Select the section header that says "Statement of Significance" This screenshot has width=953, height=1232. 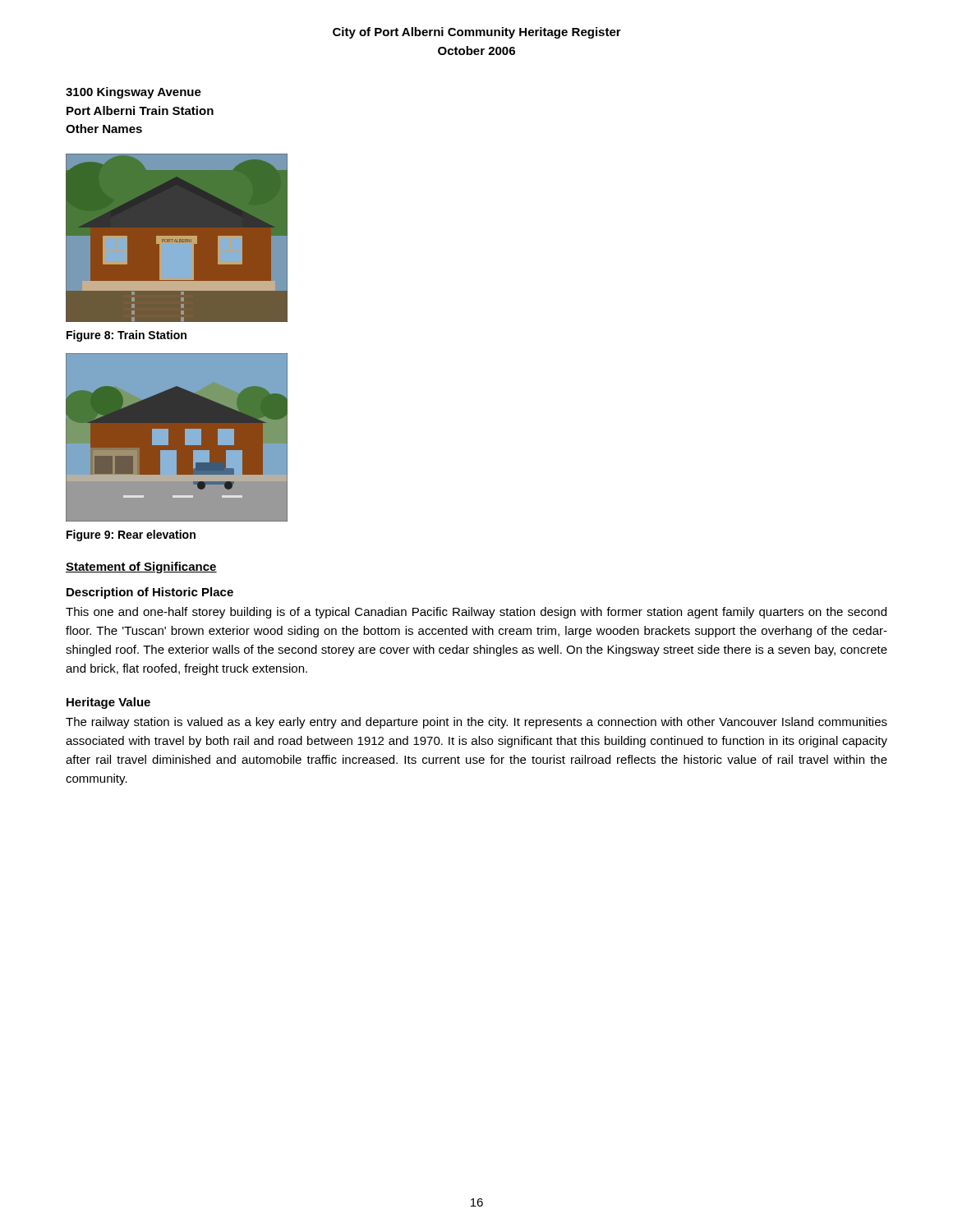pyautogui.click(x=141, y=566)
